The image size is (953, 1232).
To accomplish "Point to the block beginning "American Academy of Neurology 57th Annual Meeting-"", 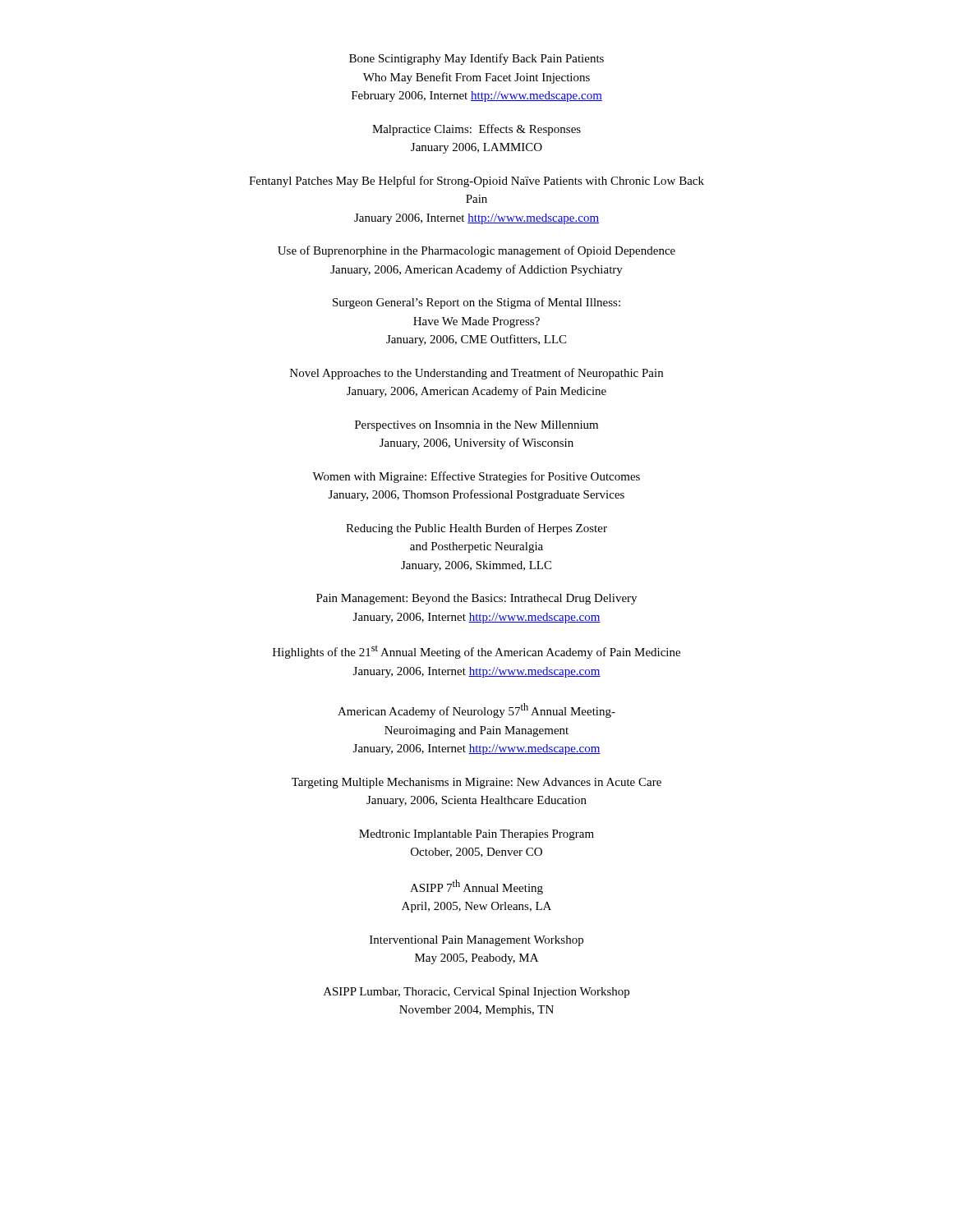I will pyautogui.click(x=476, y=728).
